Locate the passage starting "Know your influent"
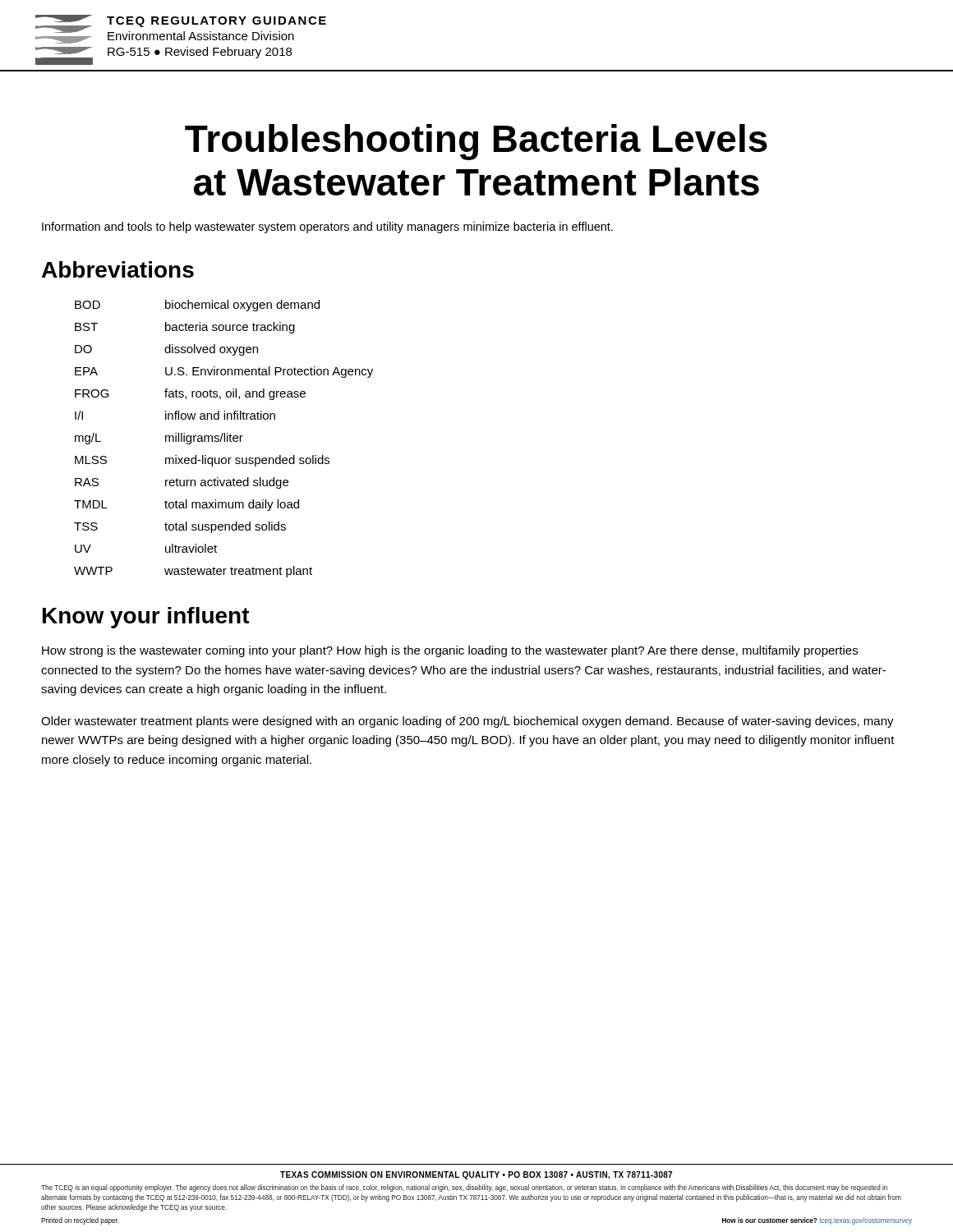The width and height of the screenshot is (953, 1232). point(145,616)
